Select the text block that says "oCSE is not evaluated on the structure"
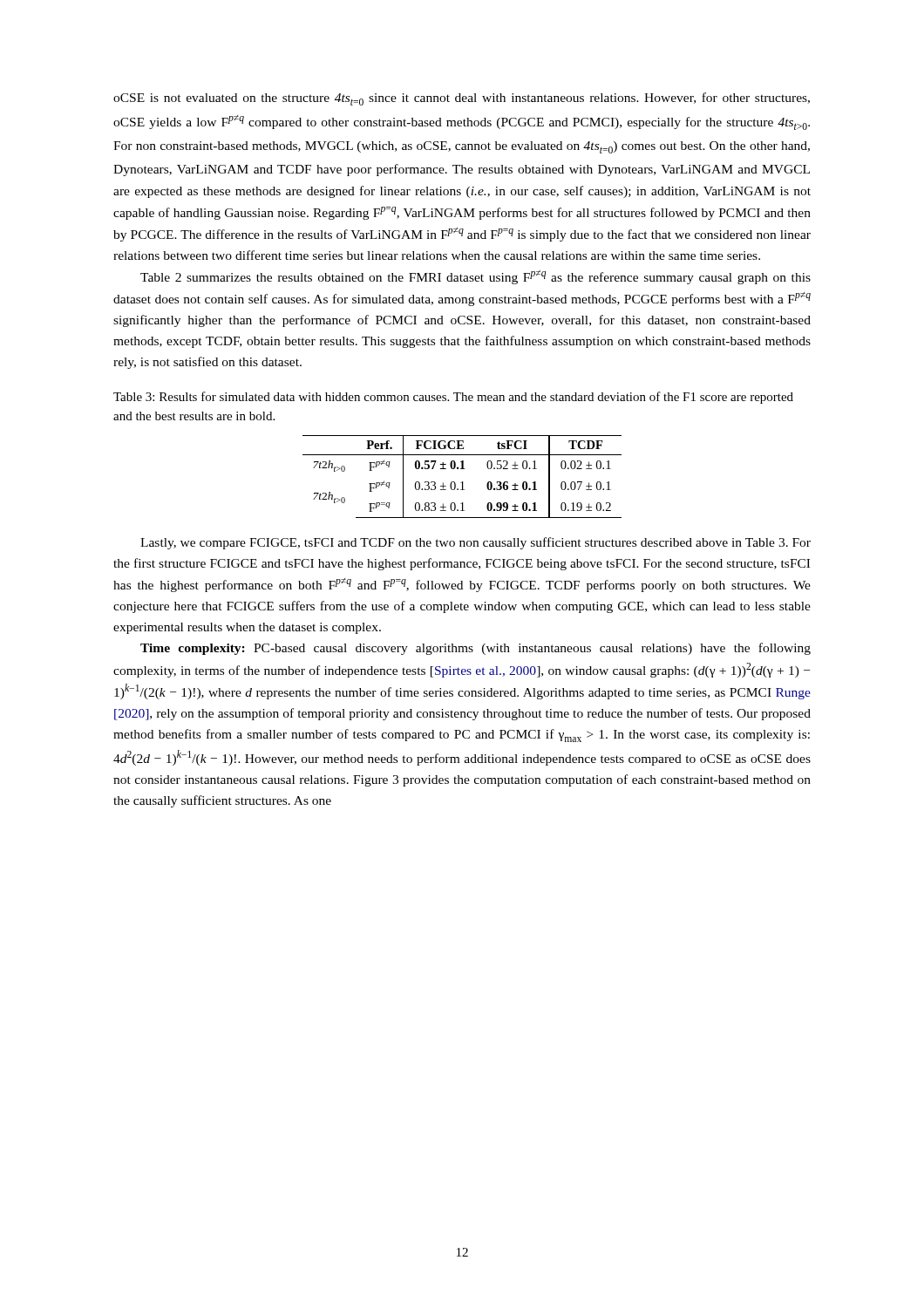The image size is (924, 1308). (x=462, y=177)
